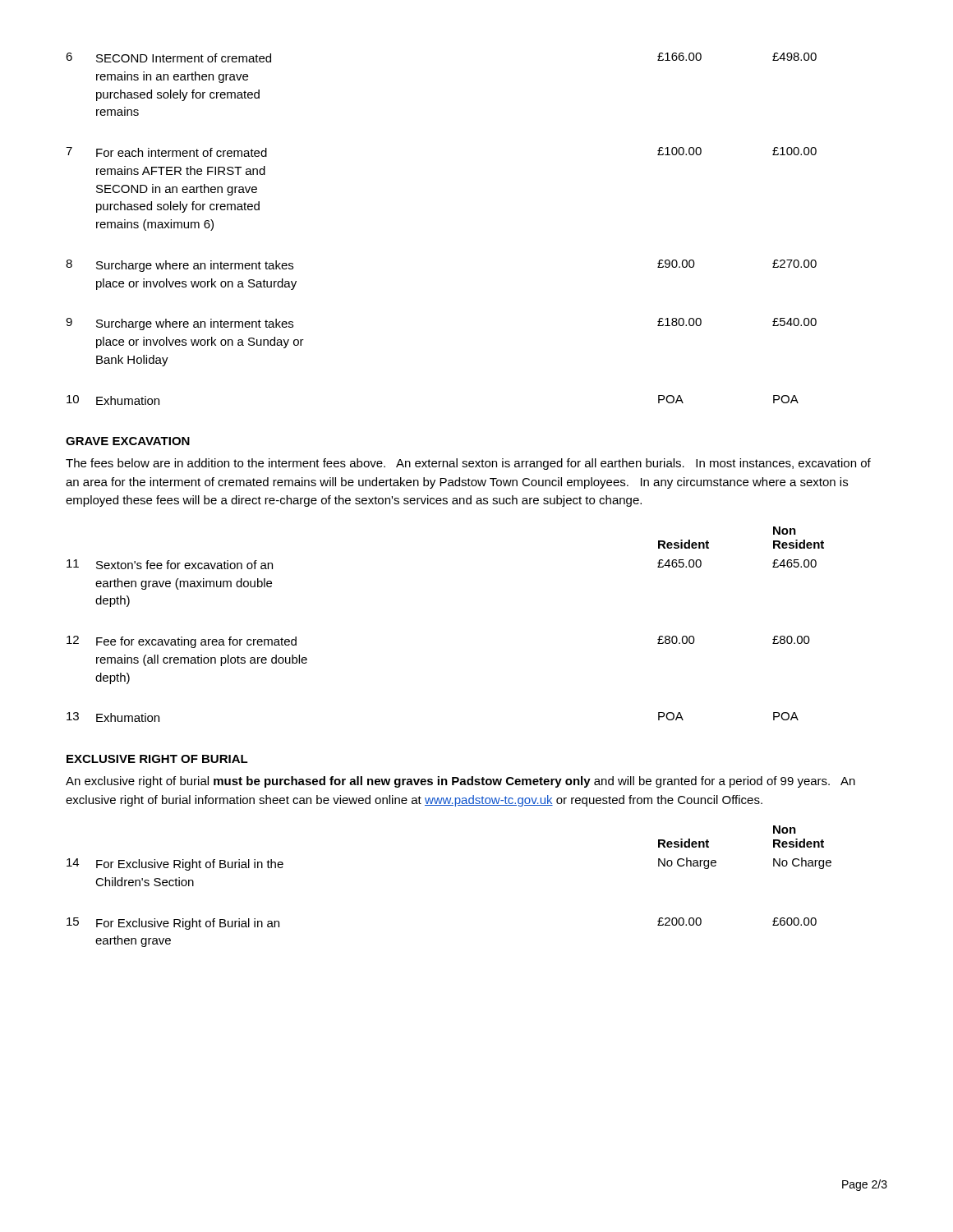Image resolution: width=953 pixels, height=1232 pixels.
Task: Select the element starting "11 Sexton's fee for"
Action: coord(179,564)
